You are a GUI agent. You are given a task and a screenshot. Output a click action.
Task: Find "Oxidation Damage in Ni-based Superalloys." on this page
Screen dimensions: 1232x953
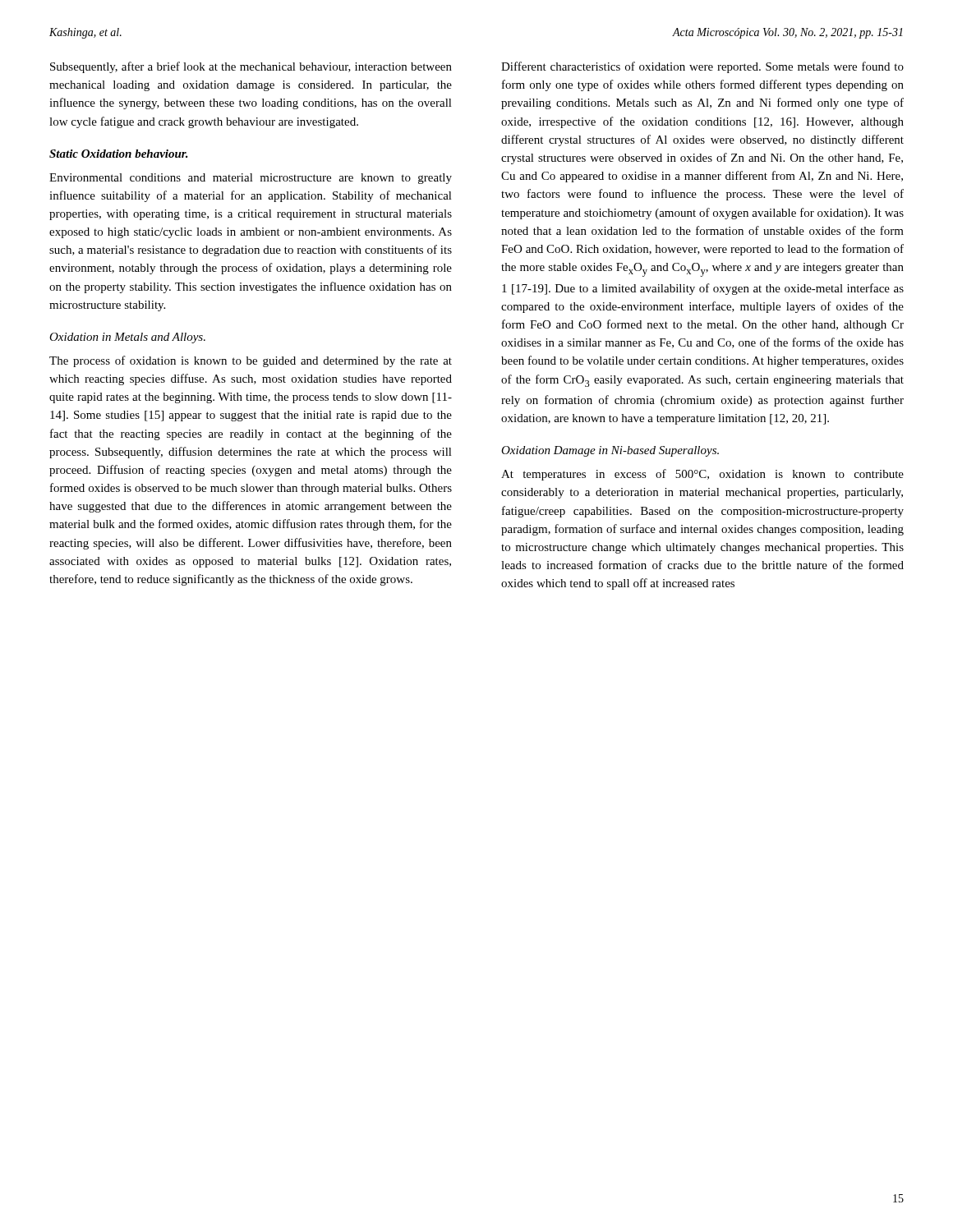click(x=611, y=450)
